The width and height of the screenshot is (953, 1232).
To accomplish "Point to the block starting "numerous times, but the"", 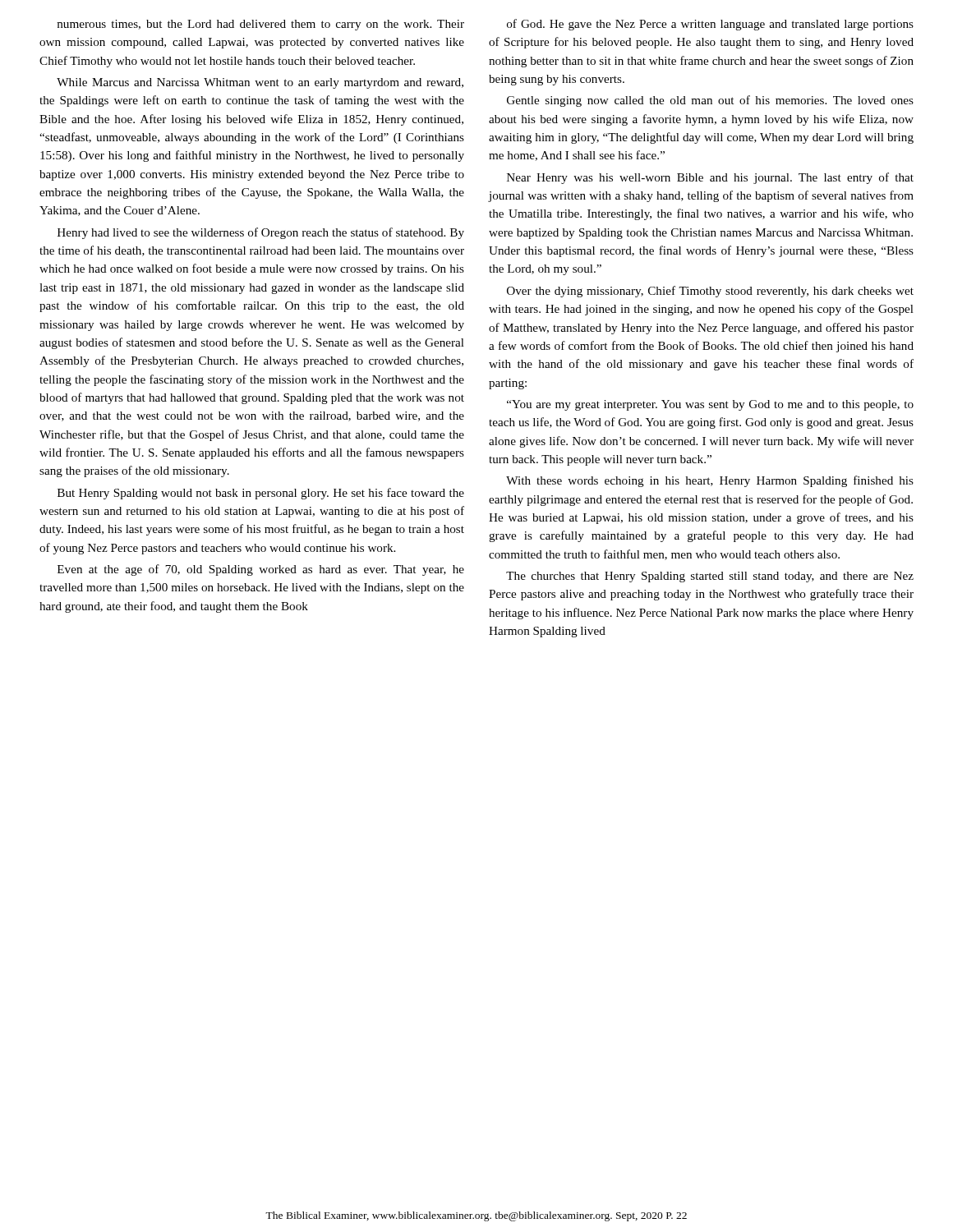I will click(252, 315).
